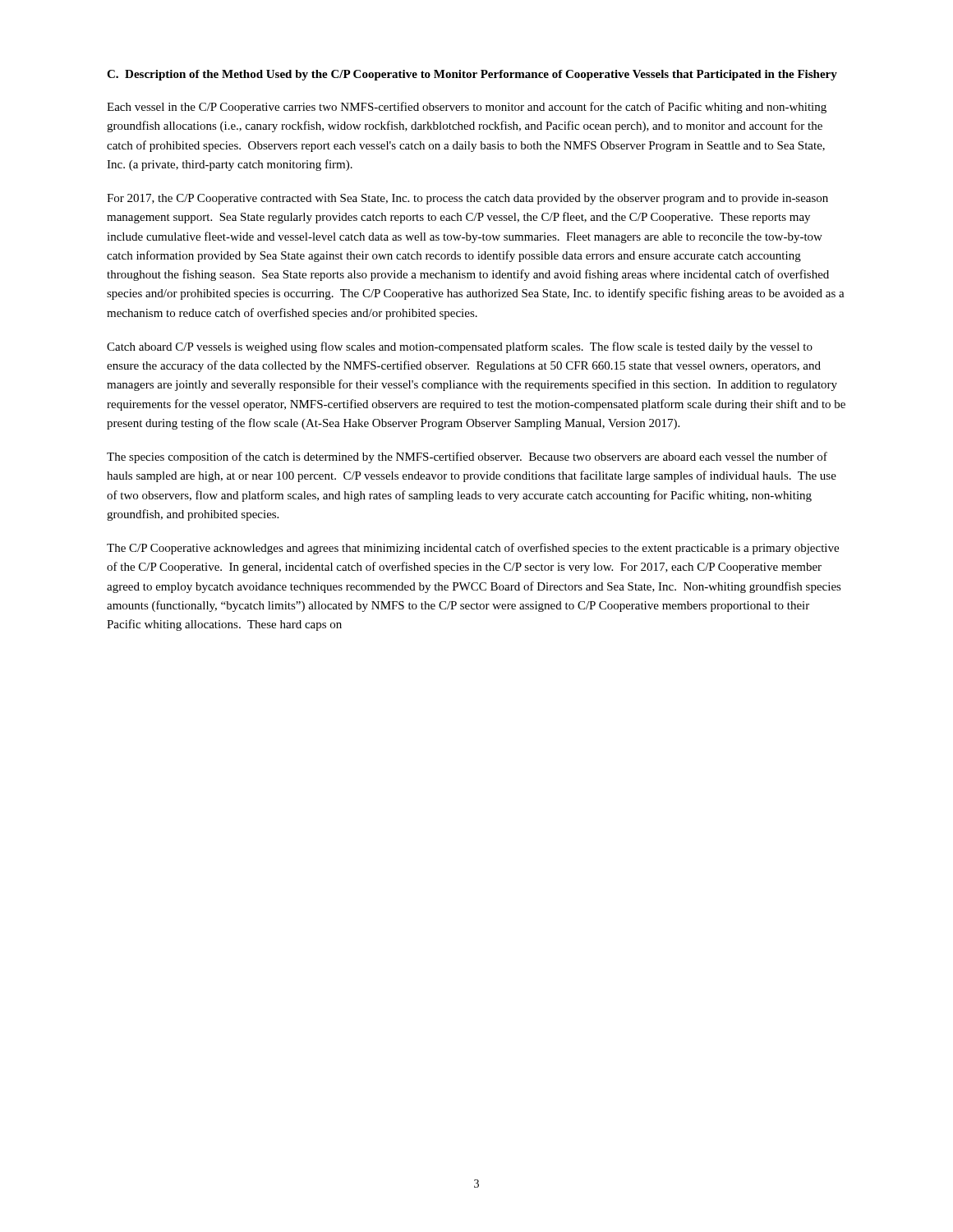The width and height of the screenshot is (953, 1232).
Task: Find the block on this page that starts "The species composition of the catch is determined"
Action: (x=471, y=485)
